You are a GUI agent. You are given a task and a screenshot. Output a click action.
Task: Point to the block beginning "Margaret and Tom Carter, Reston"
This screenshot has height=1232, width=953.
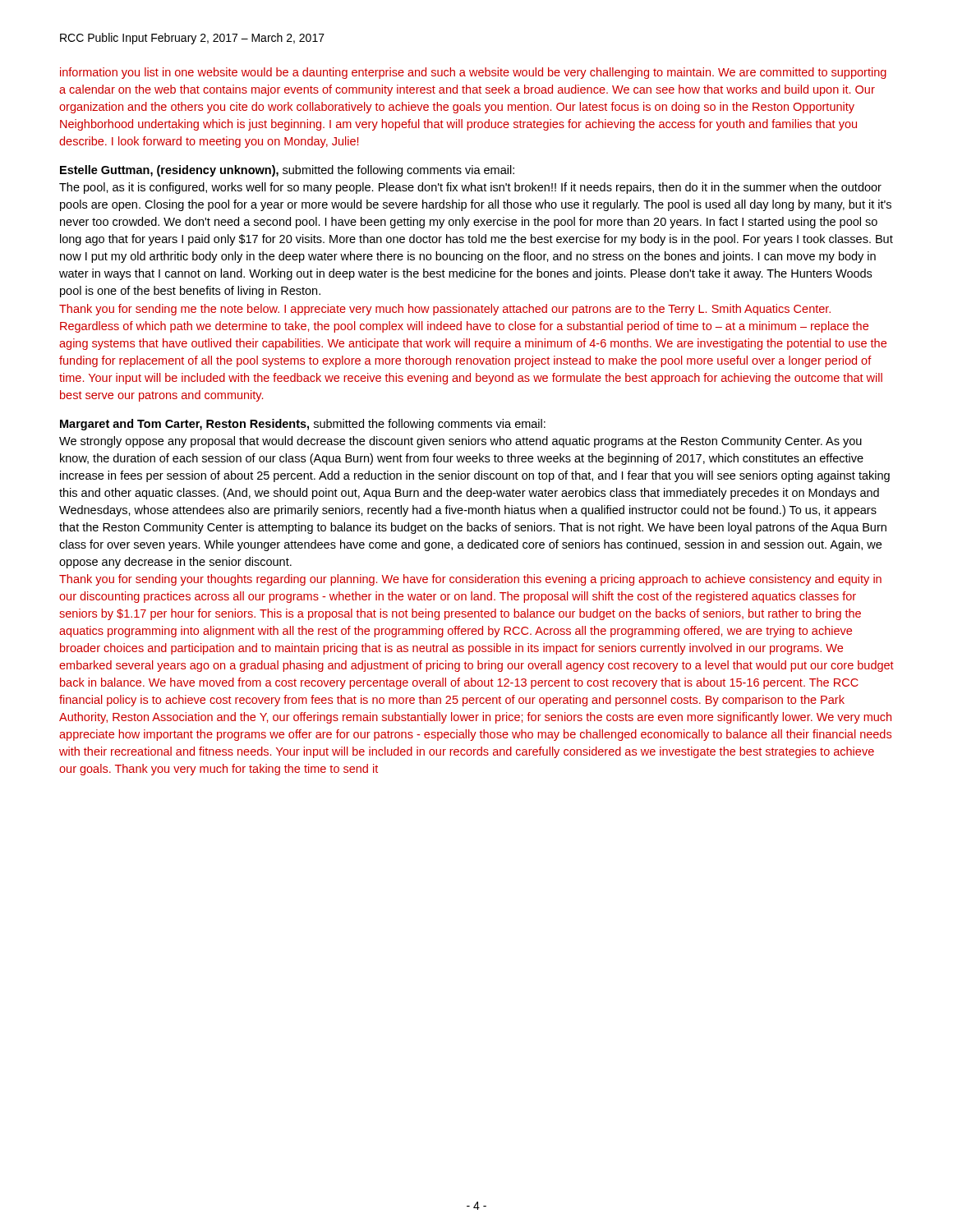(x=476, y=596)
